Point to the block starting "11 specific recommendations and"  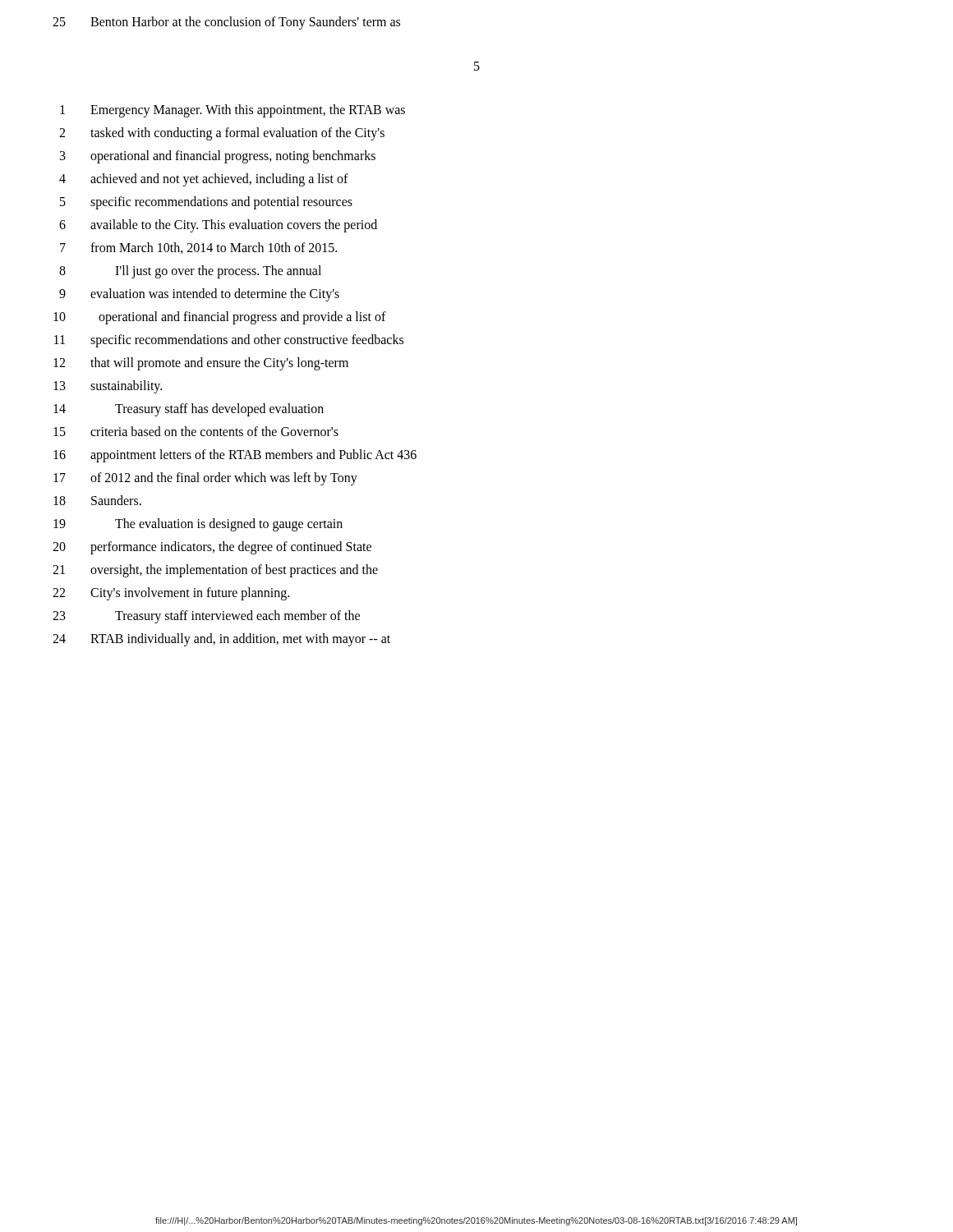tap(202, 340)
